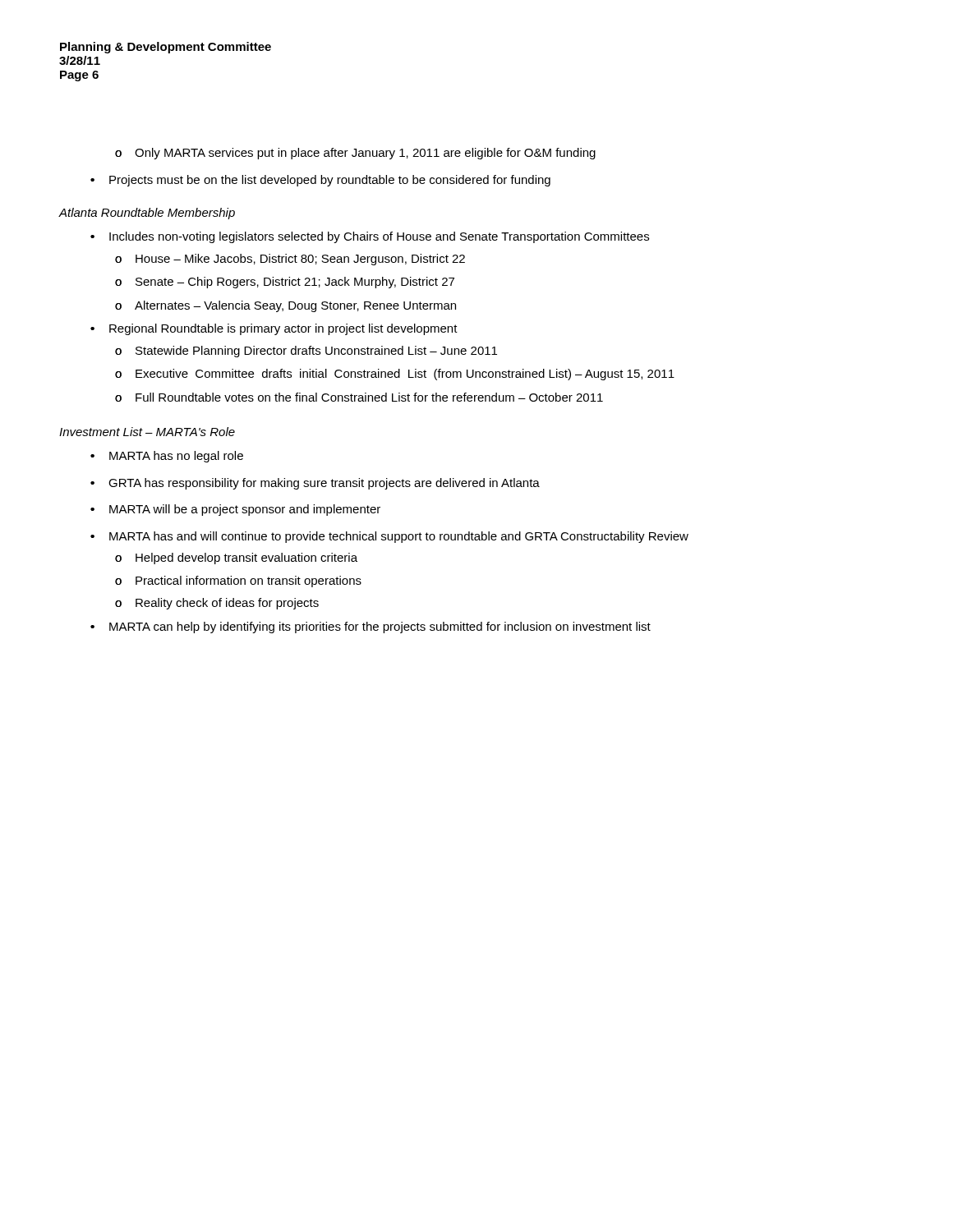Navigate to the block starting "o Only MARTA services put in"
The width and height of the screenshot is (953, 1232).
(501, 153)
